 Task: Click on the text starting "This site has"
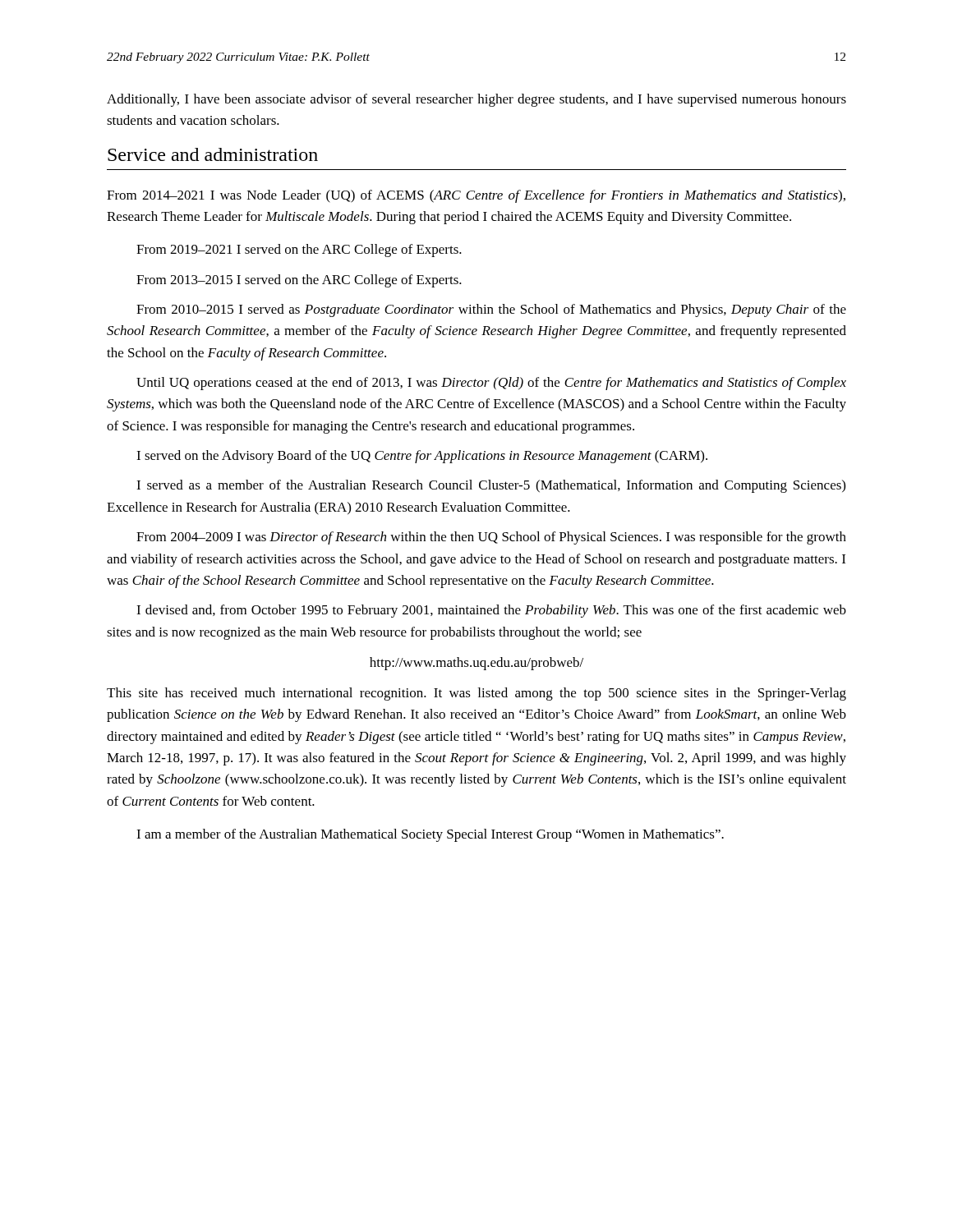pyautogui.click(x=476, y=747)
